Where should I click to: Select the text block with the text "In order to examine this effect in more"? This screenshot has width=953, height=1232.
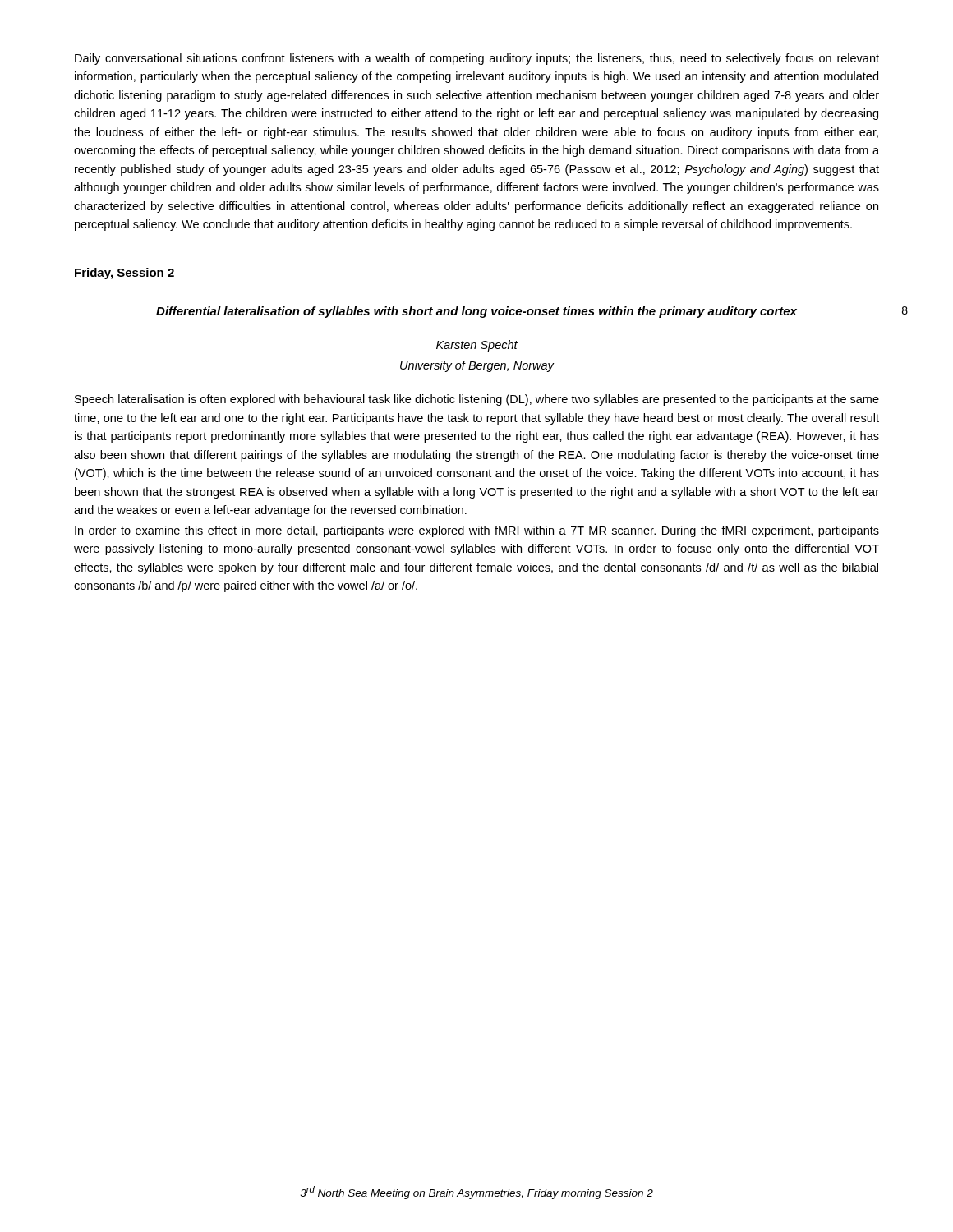[476, 558]
